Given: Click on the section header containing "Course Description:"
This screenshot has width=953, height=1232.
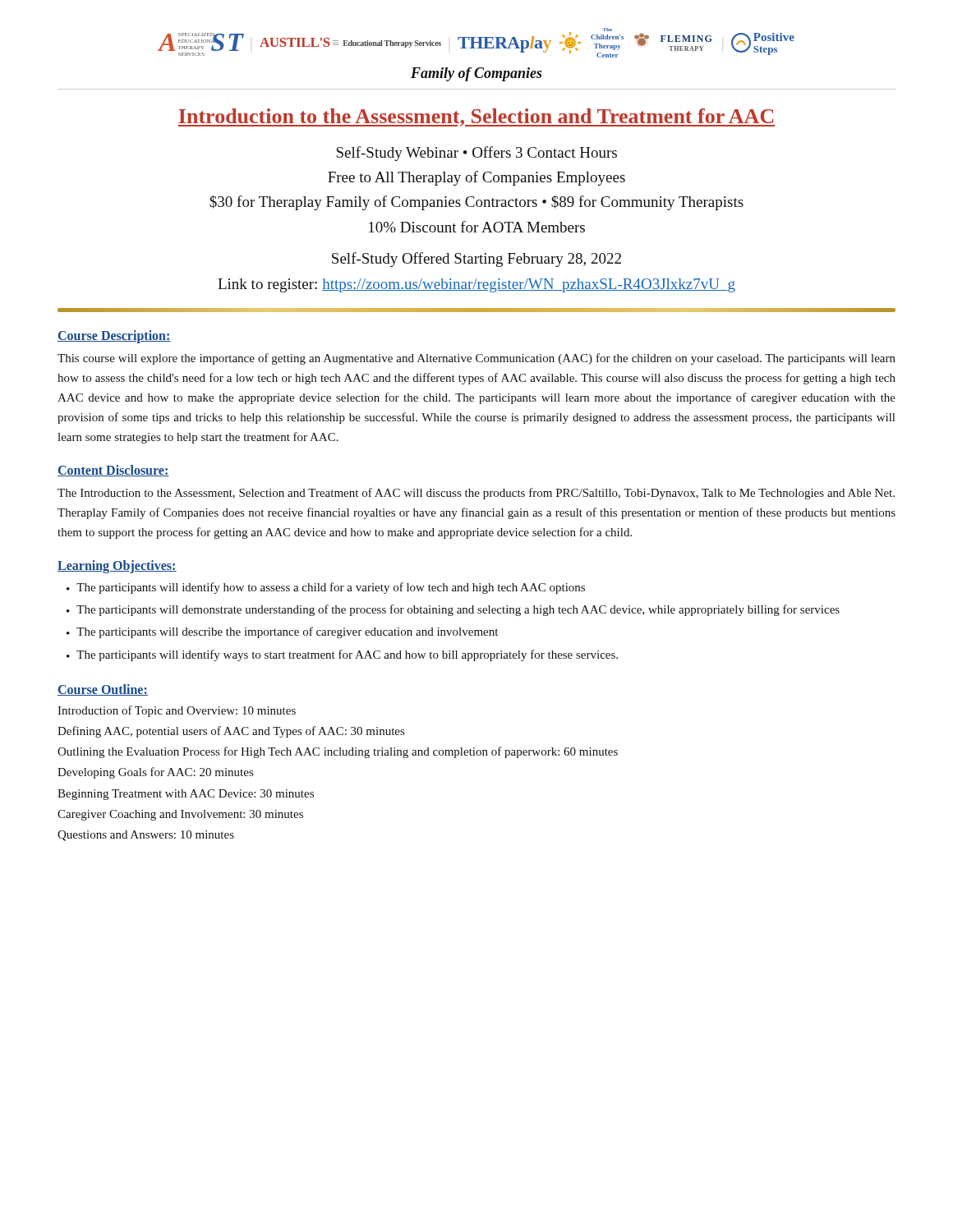Looking at the screenshot, I should [114, 335].
